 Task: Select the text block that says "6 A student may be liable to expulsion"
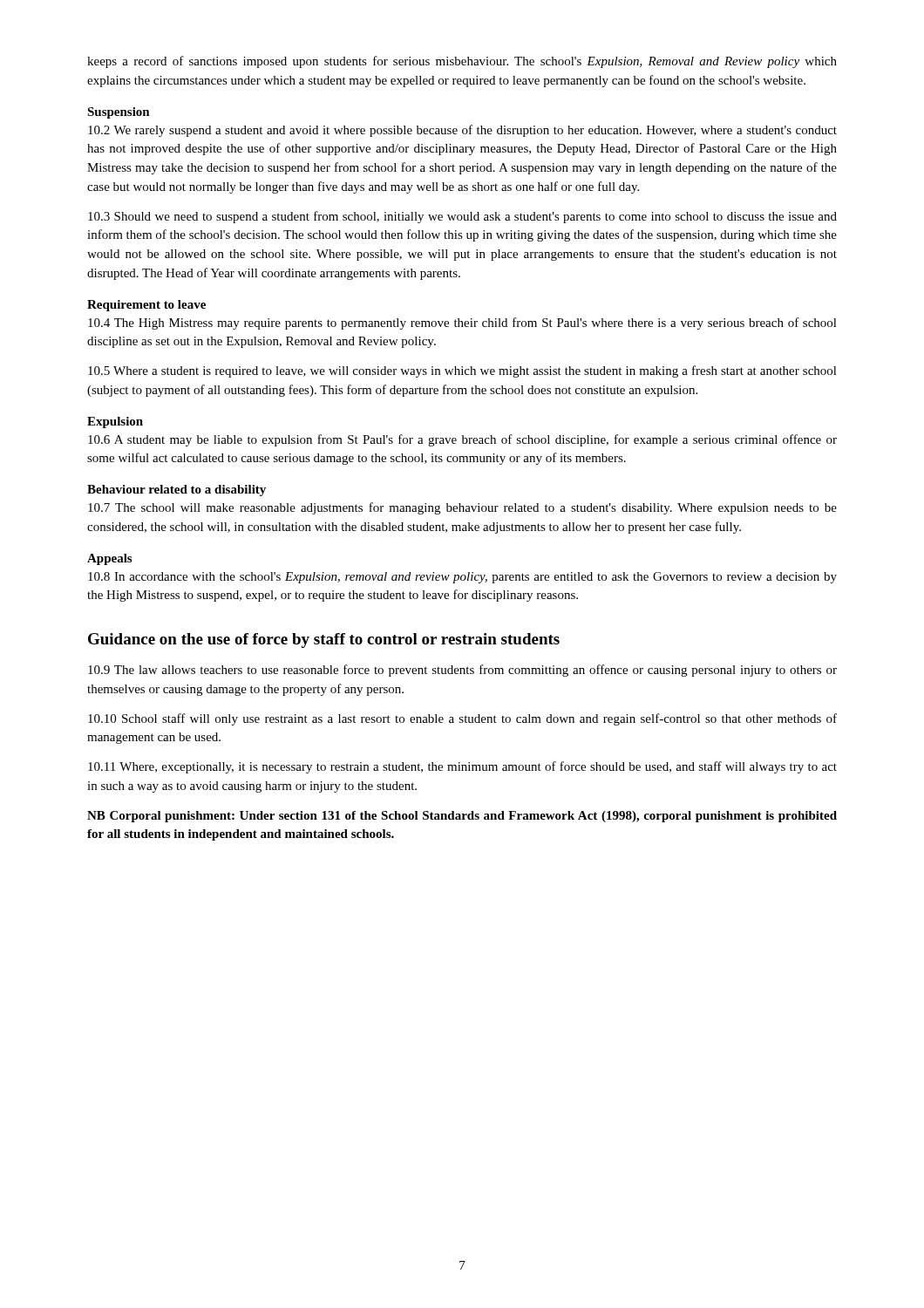point(462,449)
